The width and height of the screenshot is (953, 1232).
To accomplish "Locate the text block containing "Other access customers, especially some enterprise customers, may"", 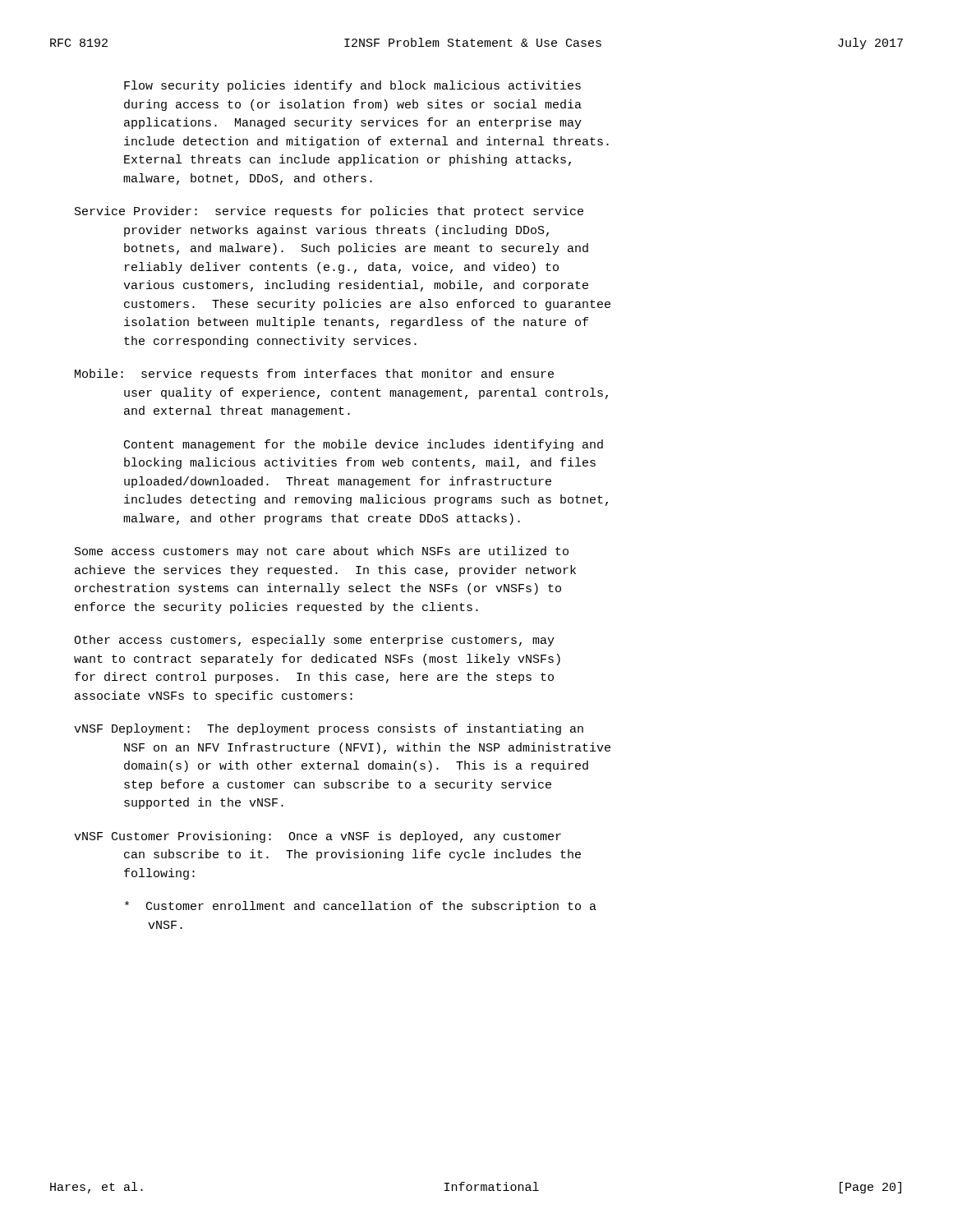I will 318,669.
